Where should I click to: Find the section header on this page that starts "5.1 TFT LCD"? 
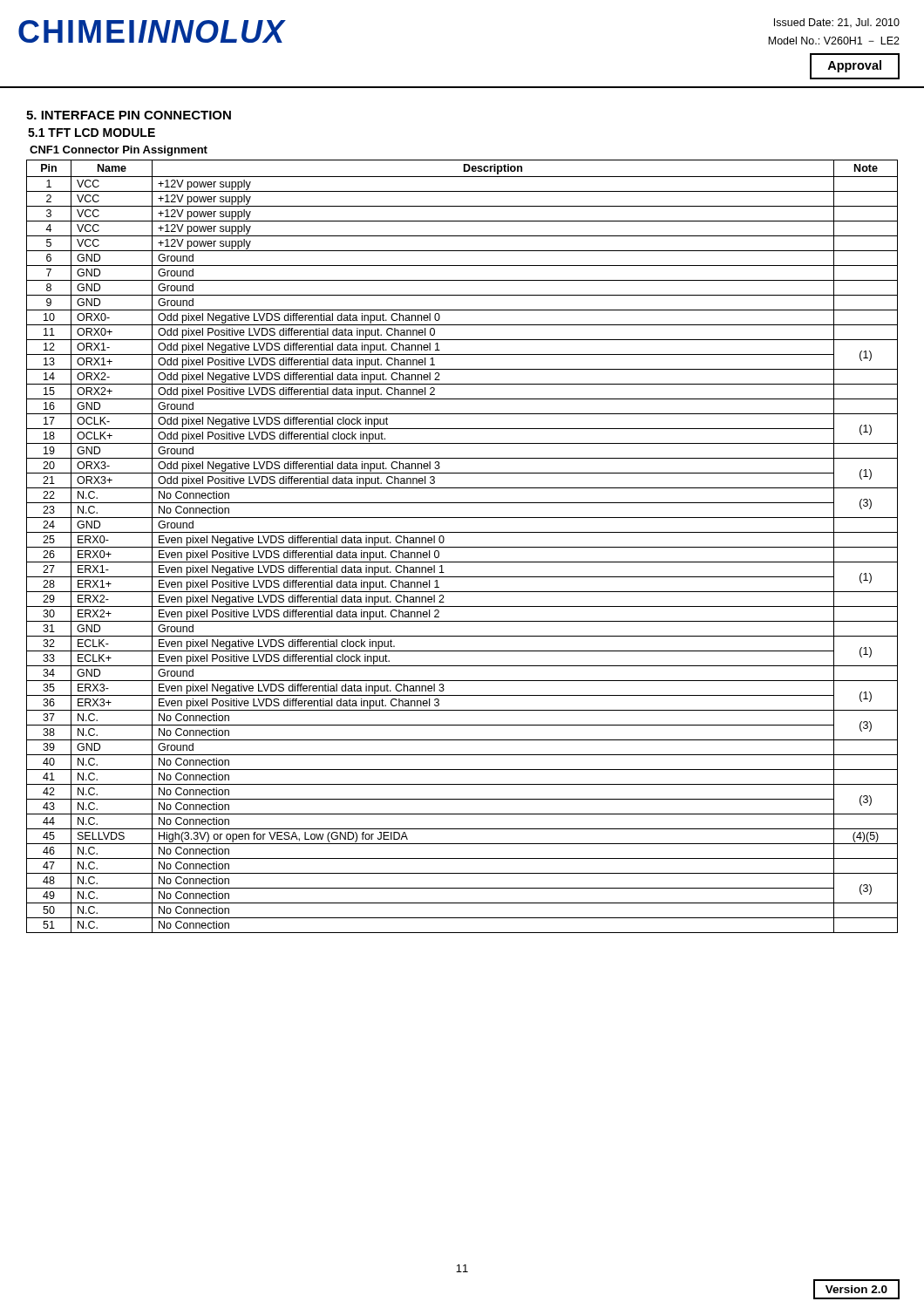92,133
